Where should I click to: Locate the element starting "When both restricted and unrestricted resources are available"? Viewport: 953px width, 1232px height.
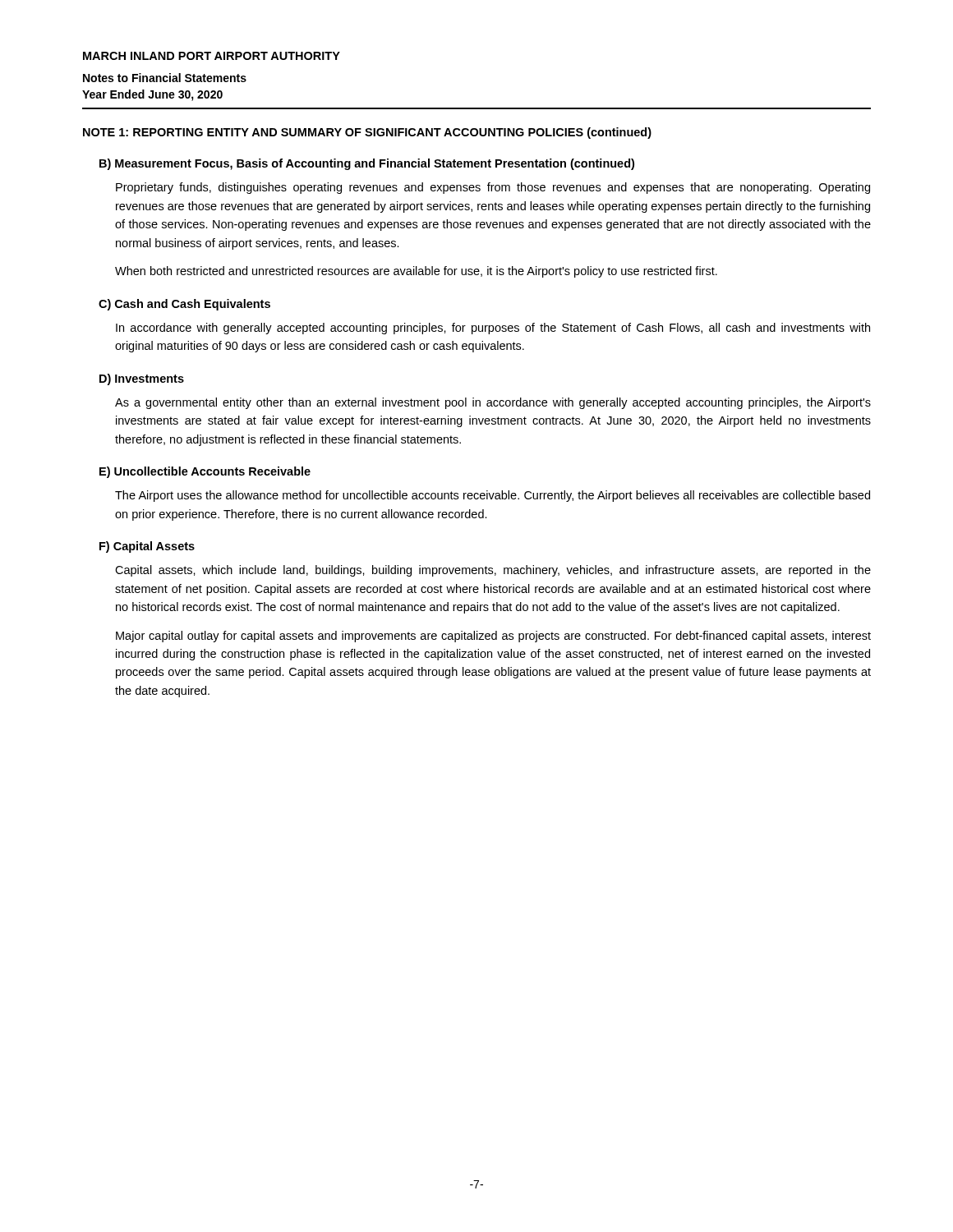(416, 271)
